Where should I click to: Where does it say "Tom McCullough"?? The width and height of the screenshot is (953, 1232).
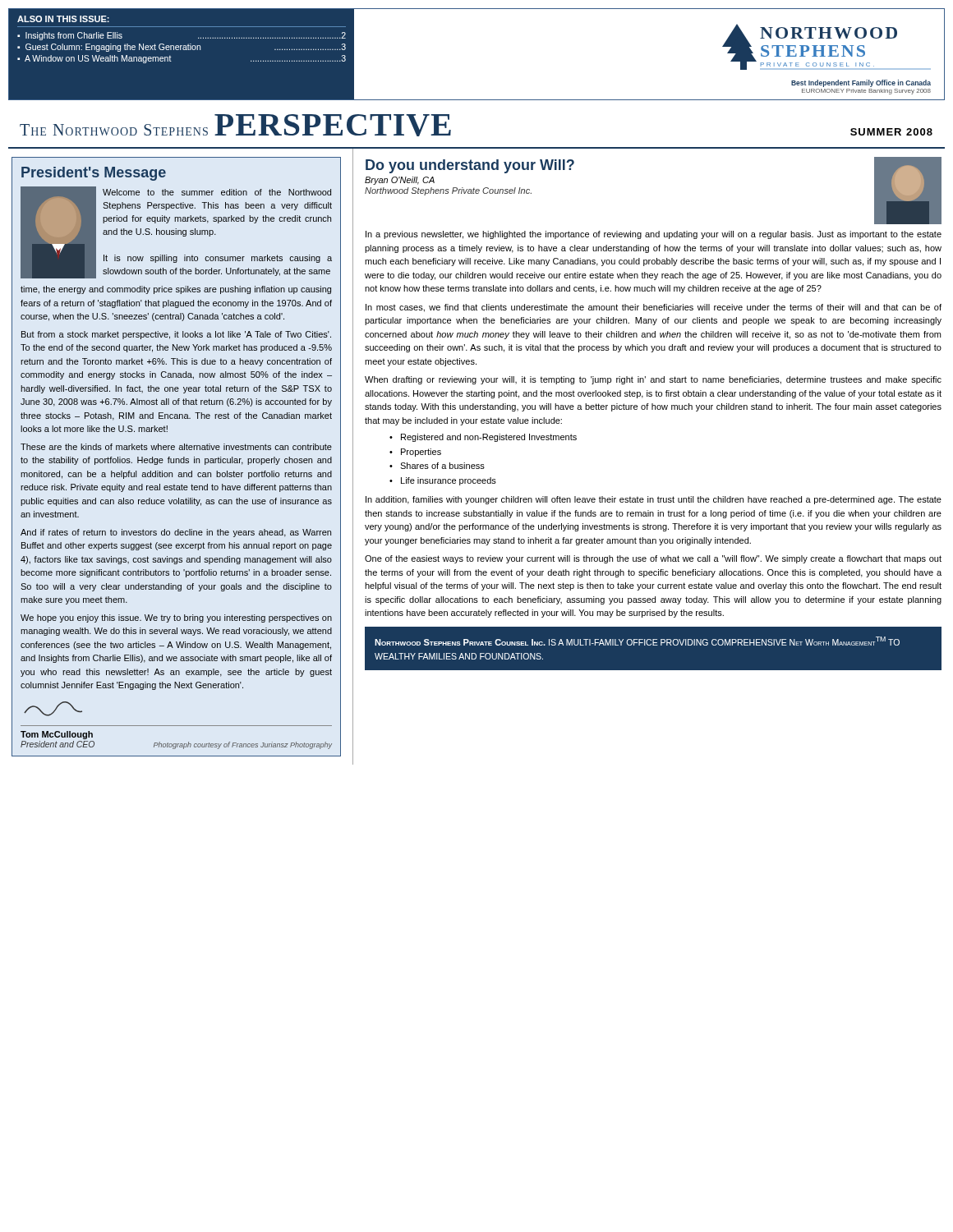point(57,734)
